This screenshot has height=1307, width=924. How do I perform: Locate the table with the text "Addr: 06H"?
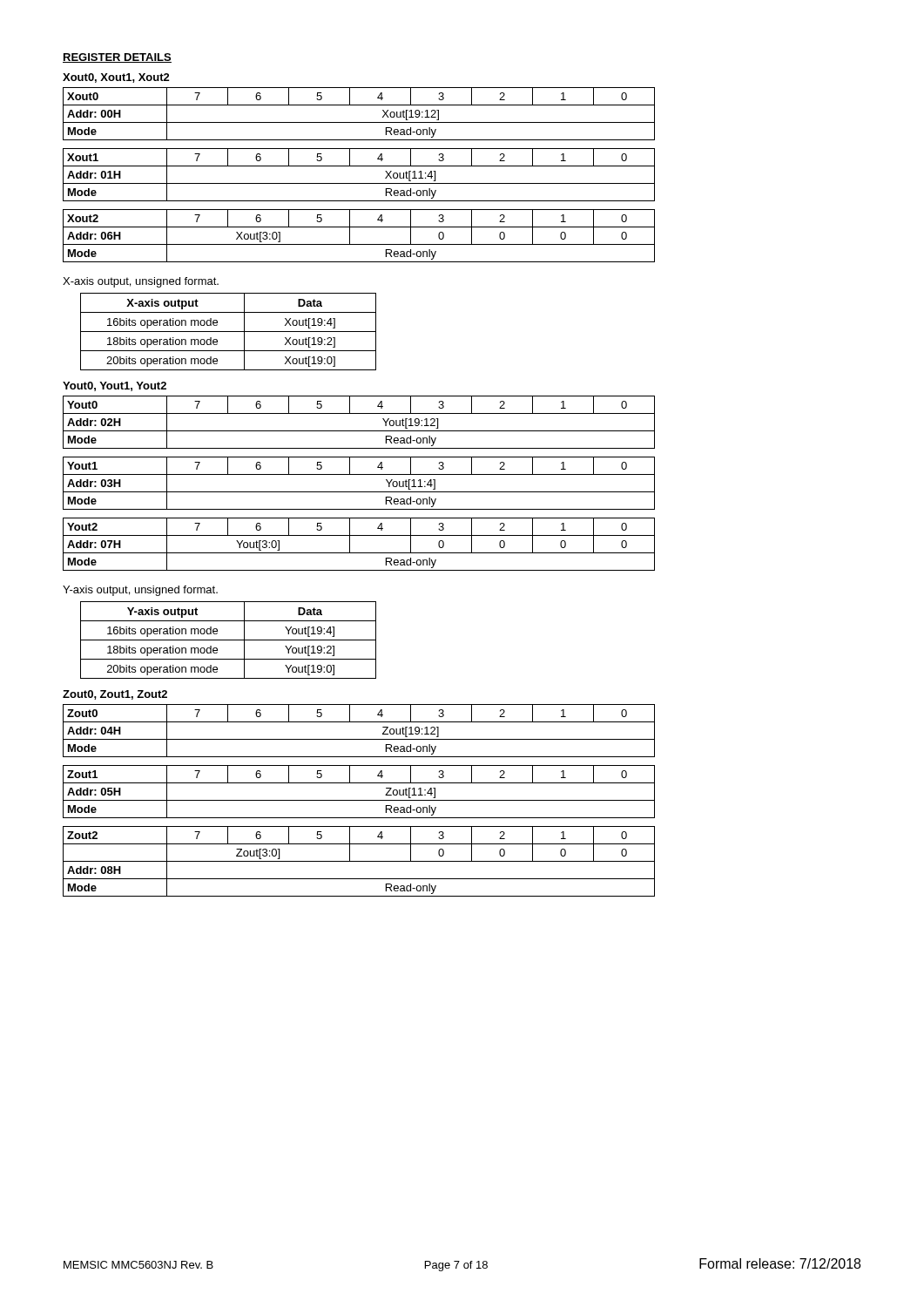pos(462,236)
